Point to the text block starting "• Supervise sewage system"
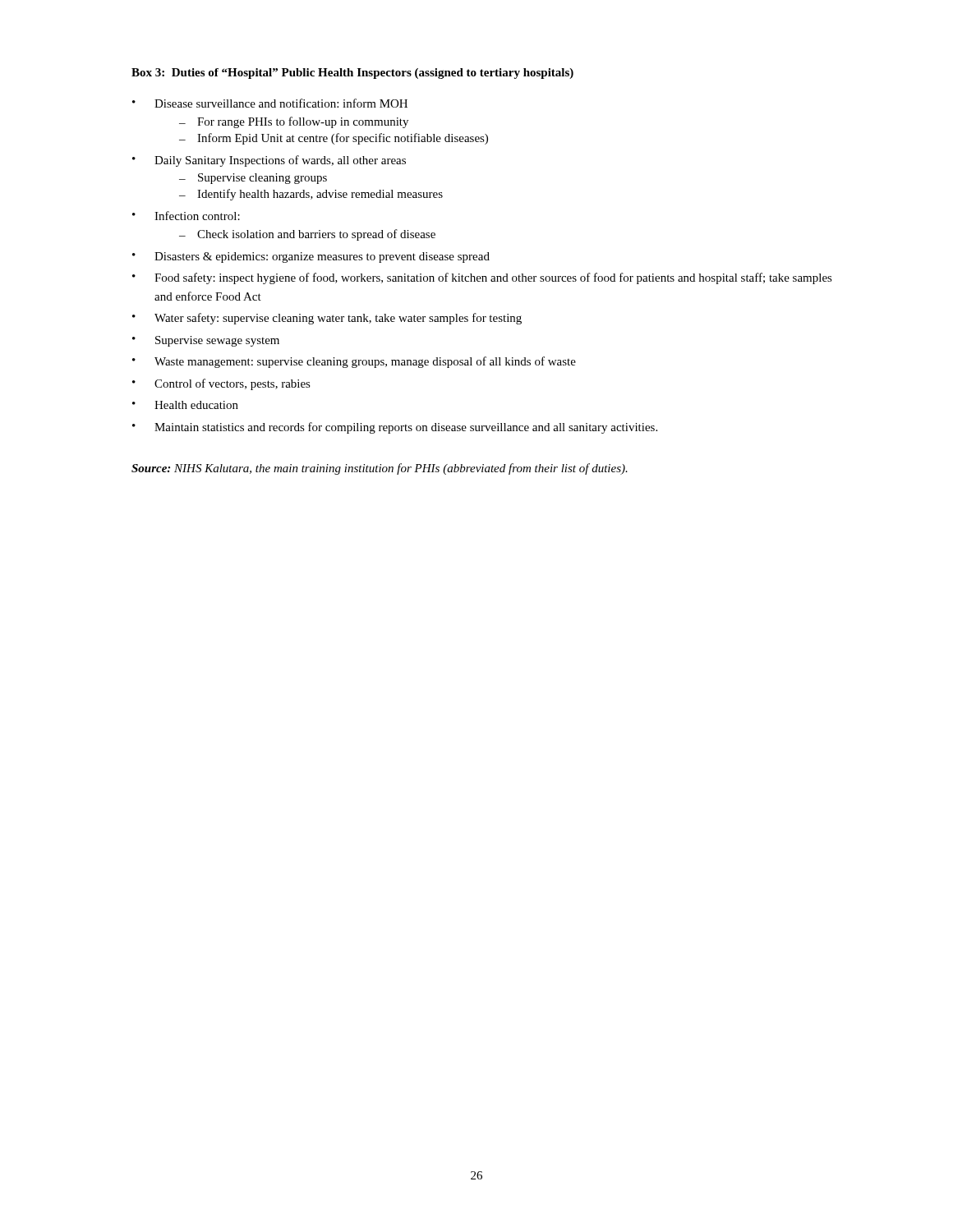Image resolution: width=953 pixels, height=1232 pixels. coord(206,341)
